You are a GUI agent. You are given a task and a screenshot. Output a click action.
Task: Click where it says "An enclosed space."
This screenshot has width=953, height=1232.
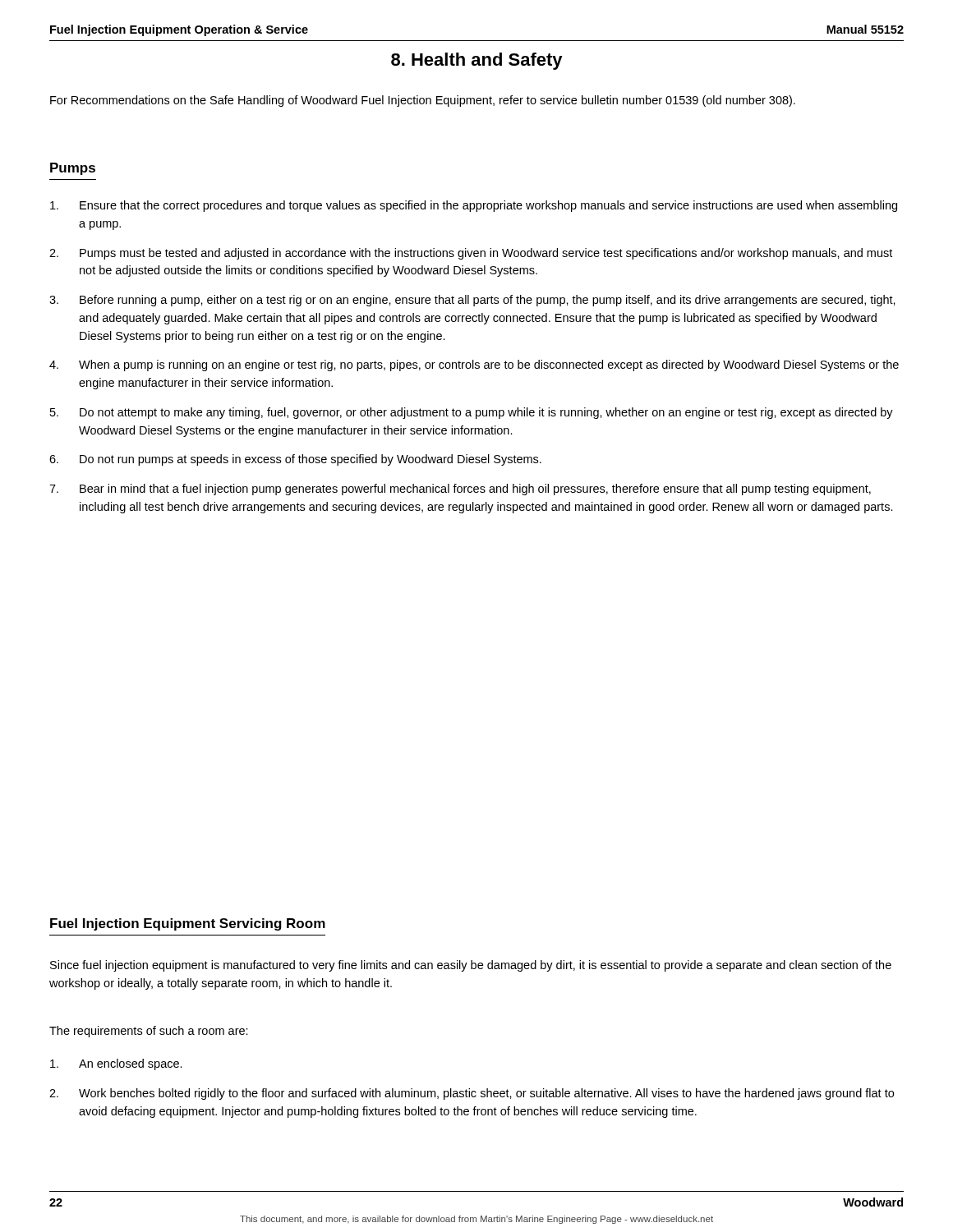pyautogui.click(x=116, y=1064)
